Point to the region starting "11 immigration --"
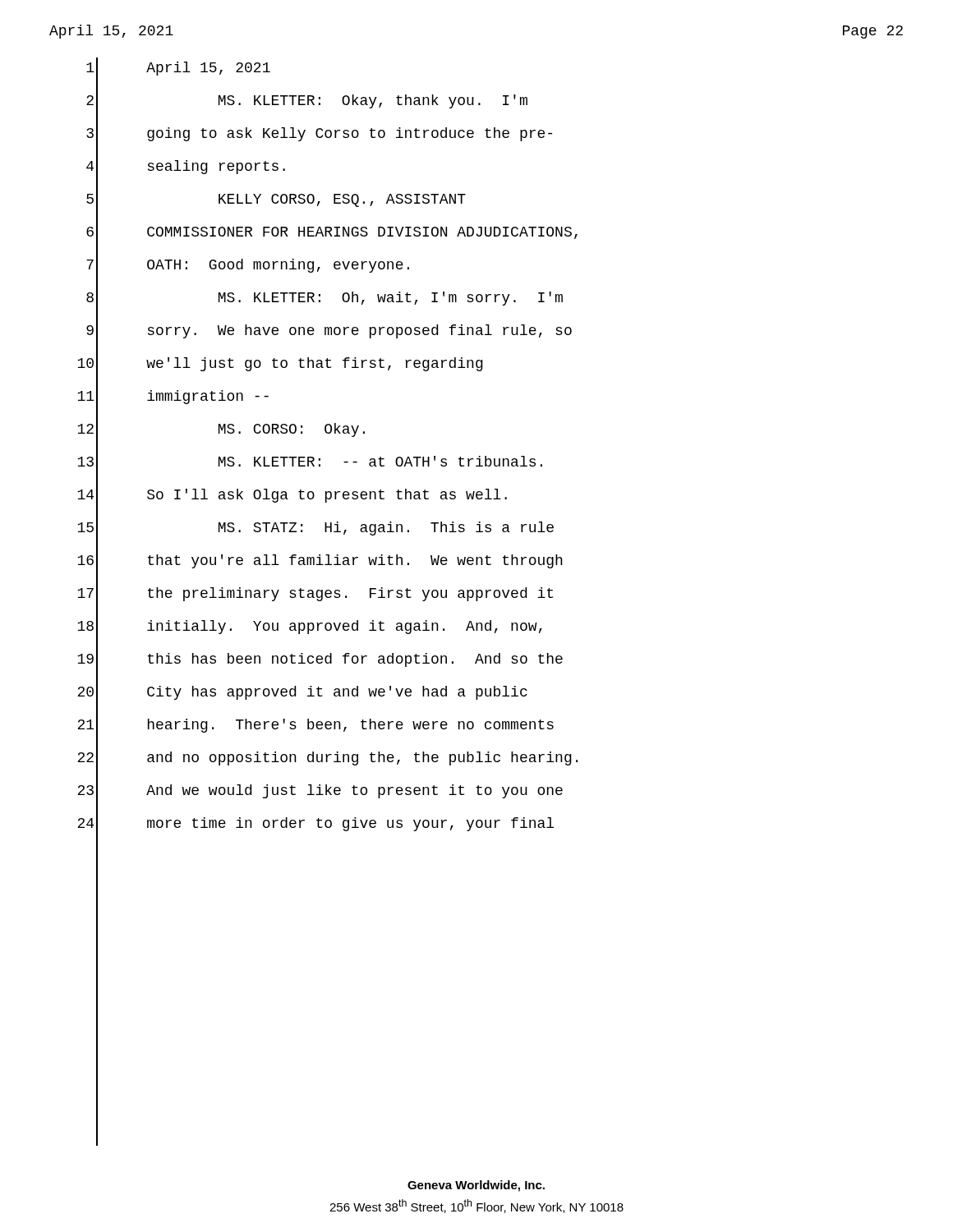953x1232 pixels. point(173,397)
